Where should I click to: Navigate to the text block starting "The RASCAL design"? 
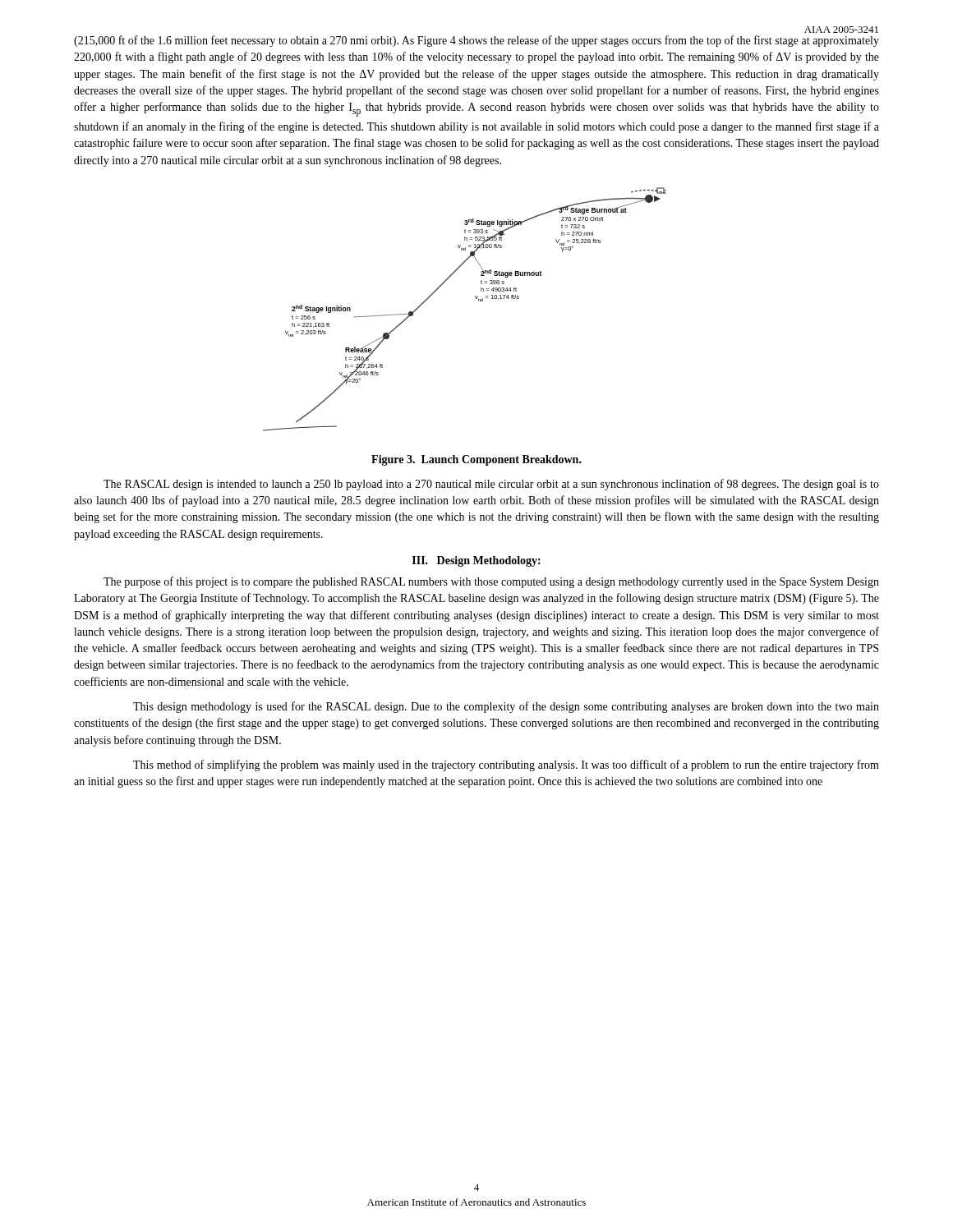pyautogui.click(x=476, y=509)
